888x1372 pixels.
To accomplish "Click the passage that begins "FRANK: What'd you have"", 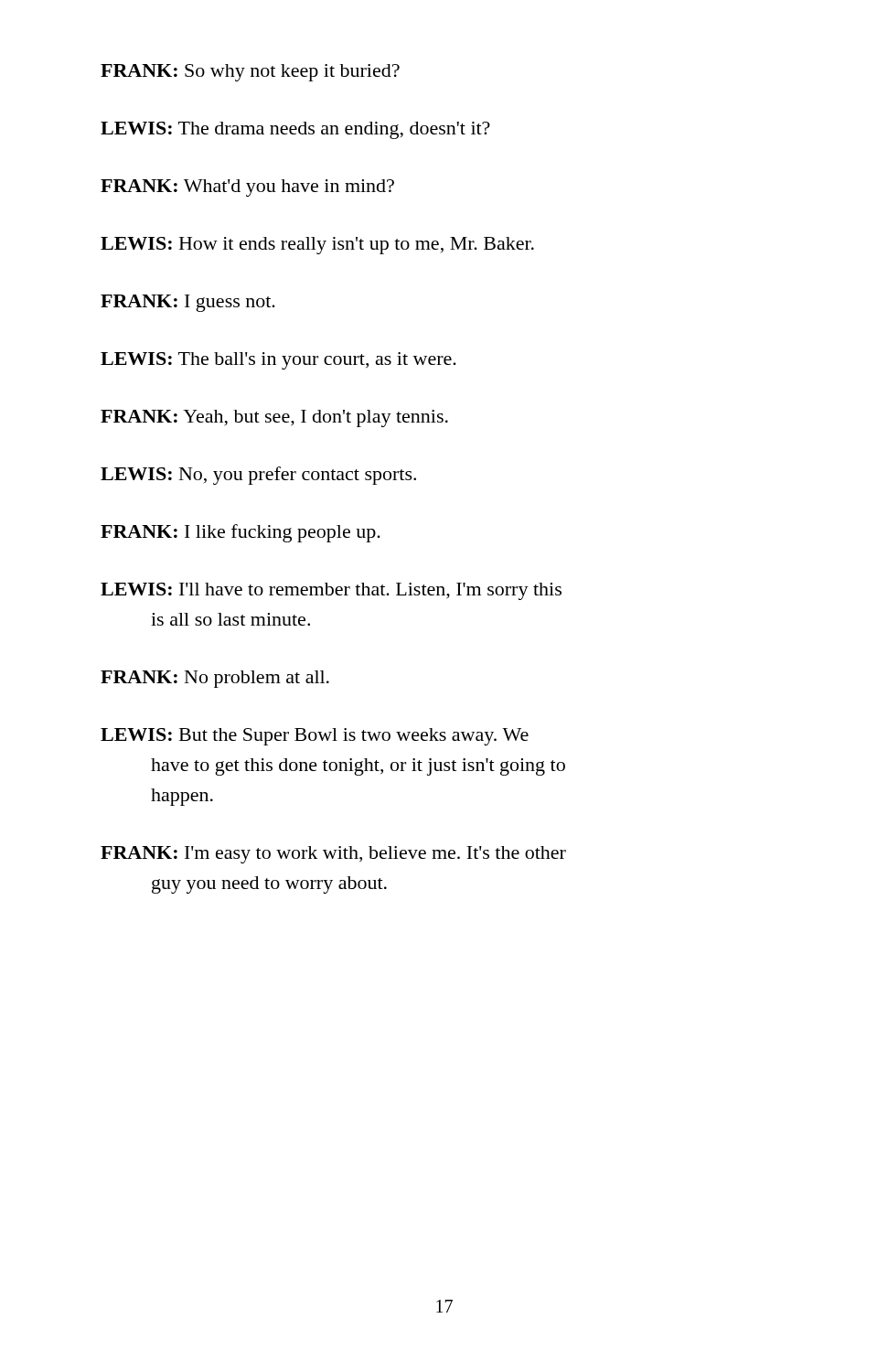I will (x=248, y=185).
